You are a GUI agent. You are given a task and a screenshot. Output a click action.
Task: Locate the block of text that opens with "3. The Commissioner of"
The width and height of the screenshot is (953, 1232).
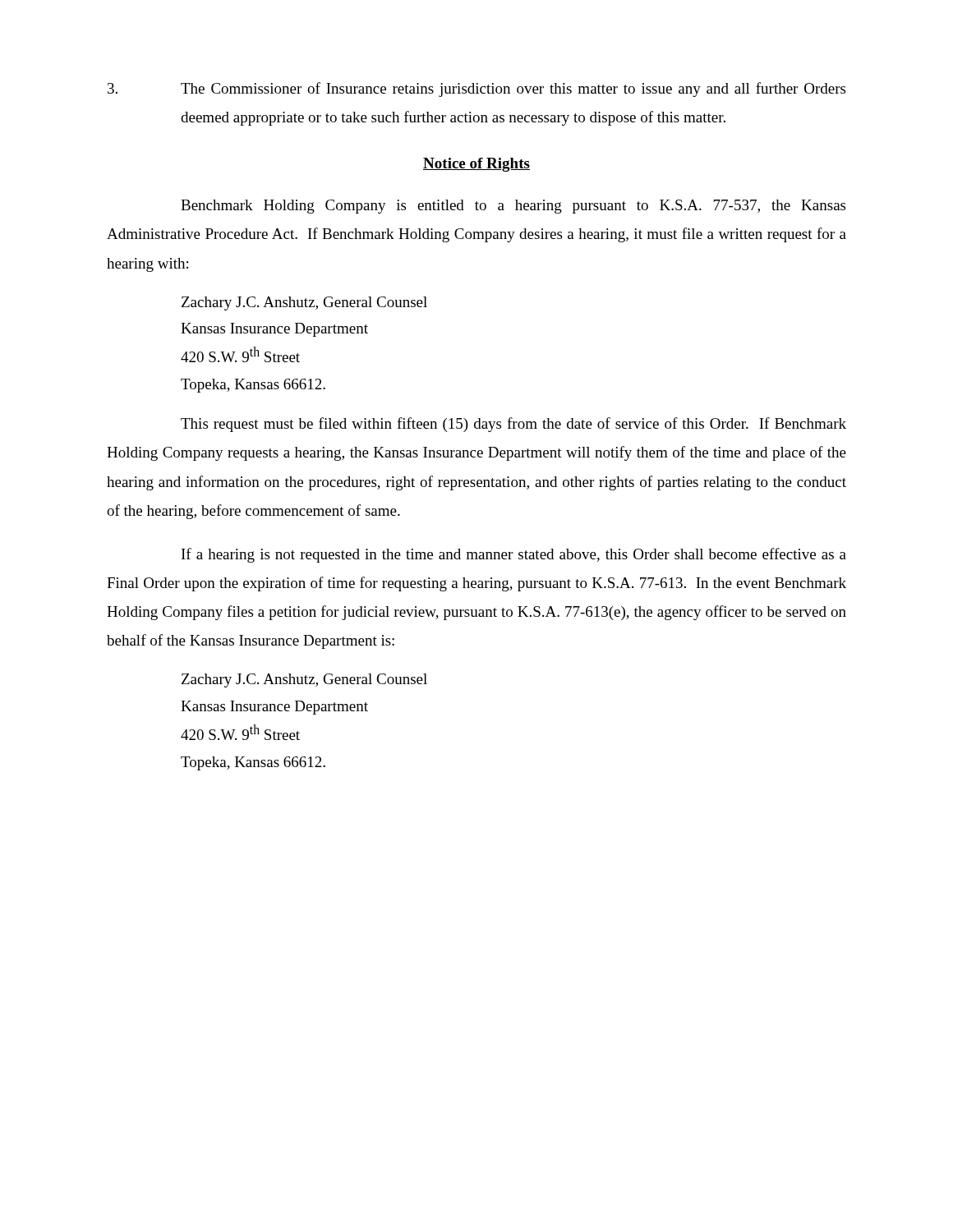(476, 103)
